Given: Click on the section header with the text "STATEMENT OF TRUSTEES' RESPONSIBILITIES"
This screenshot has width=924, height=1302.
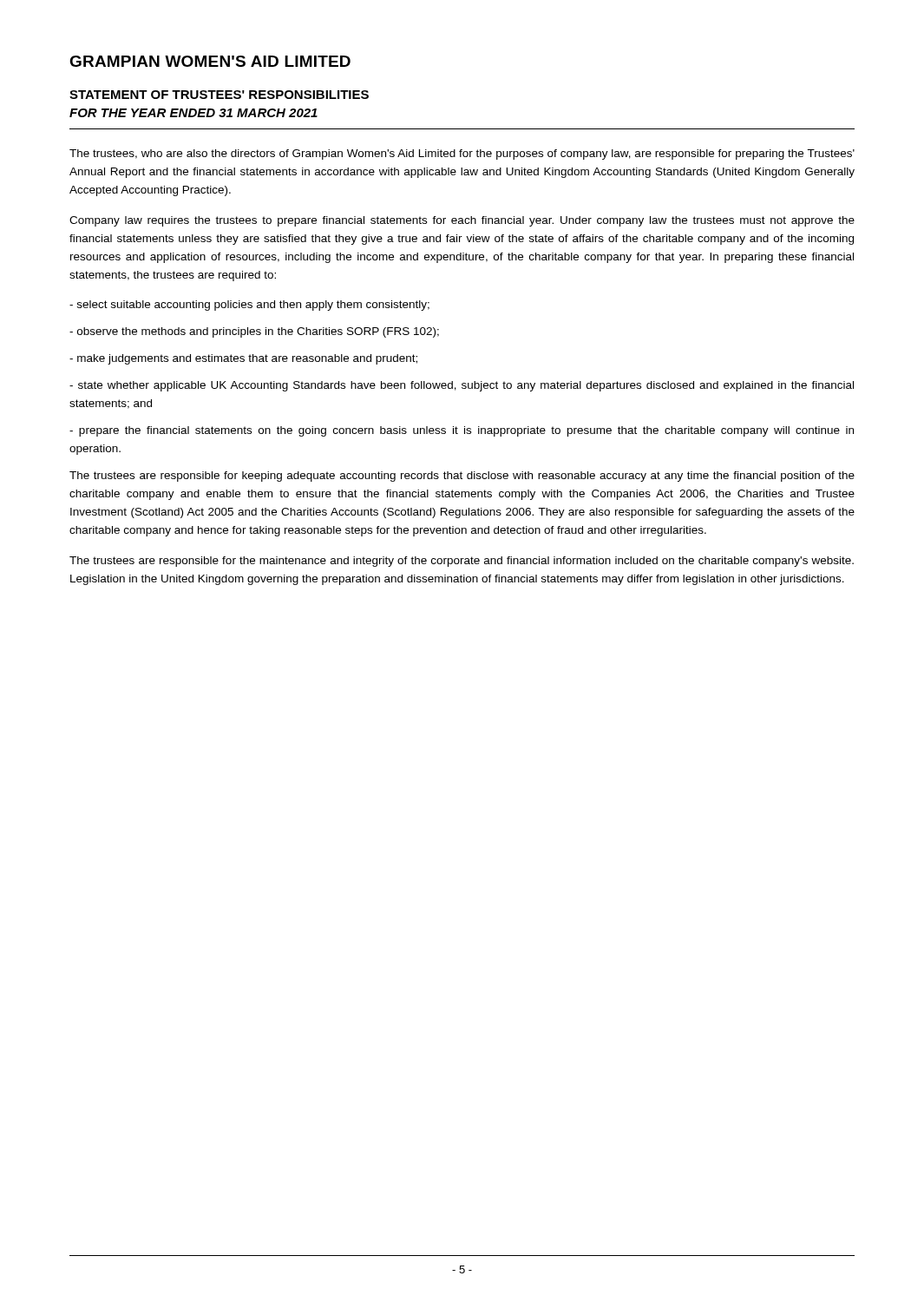Looking at the screenshot, I should (x=219, y=94).
